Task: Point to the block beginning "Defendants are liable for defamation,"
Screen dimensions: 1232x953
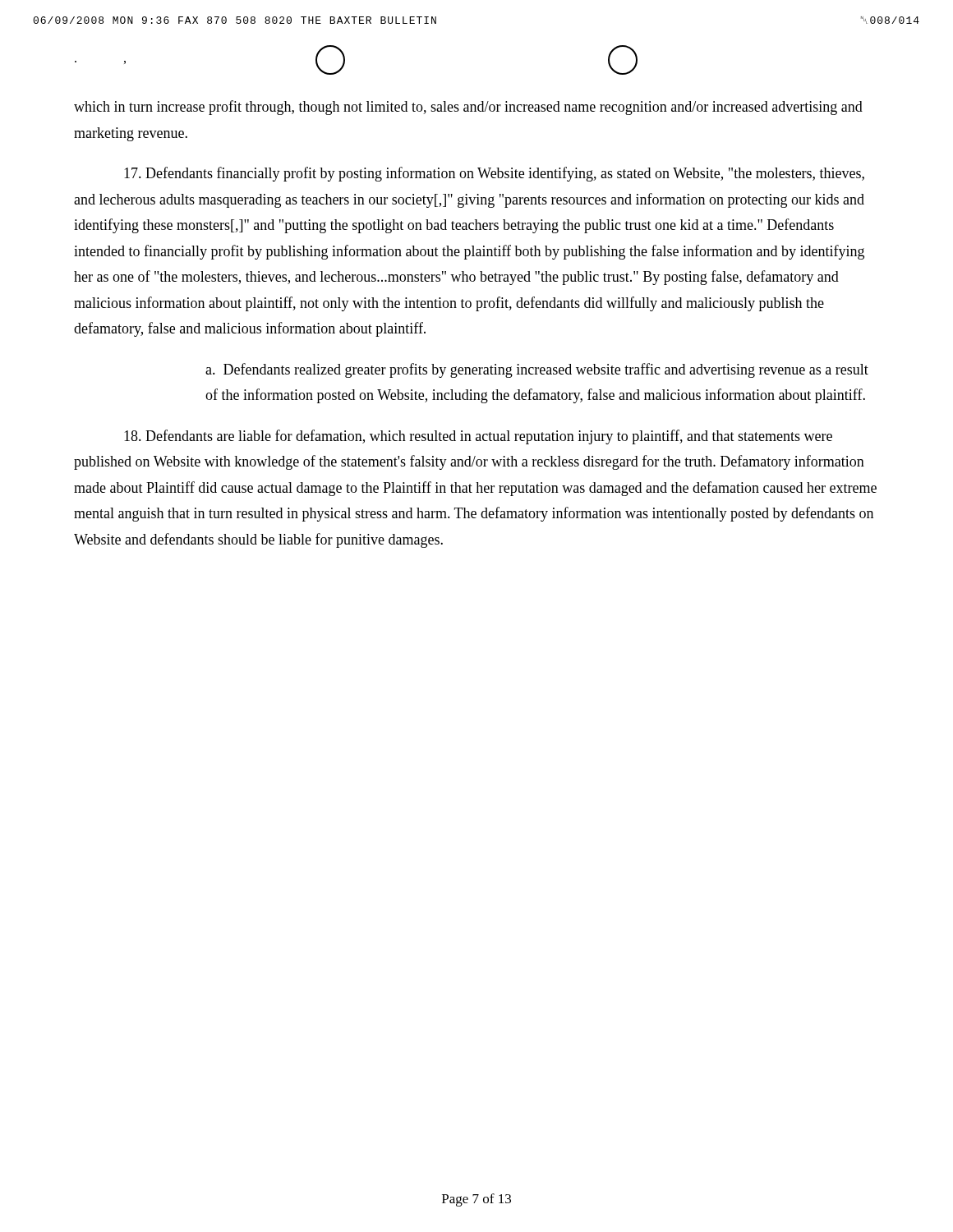Action: point(475,487)
